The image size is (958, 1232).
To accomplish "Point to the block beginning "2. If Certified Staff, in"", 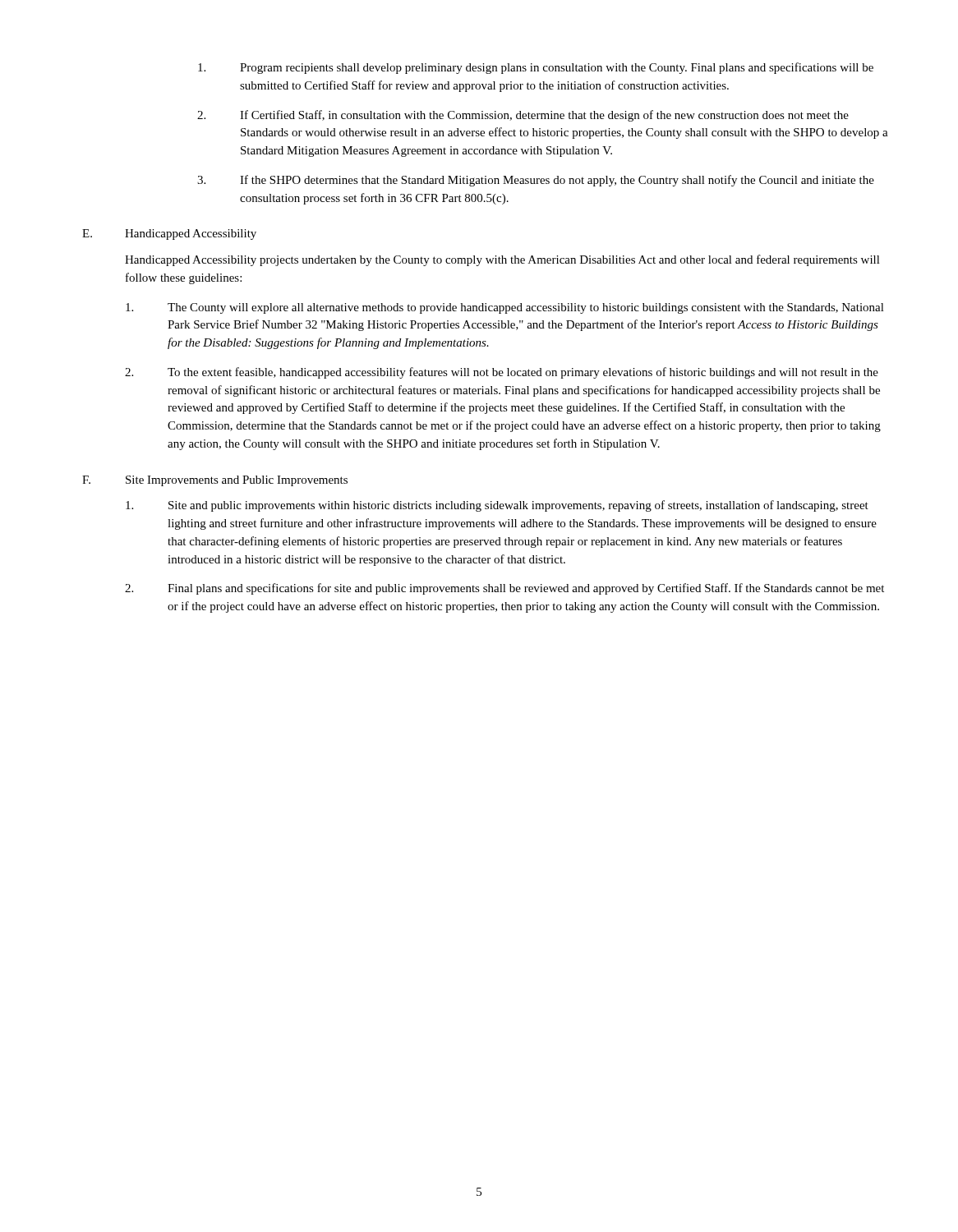I will pyautogui.click(x=545, y=133).
